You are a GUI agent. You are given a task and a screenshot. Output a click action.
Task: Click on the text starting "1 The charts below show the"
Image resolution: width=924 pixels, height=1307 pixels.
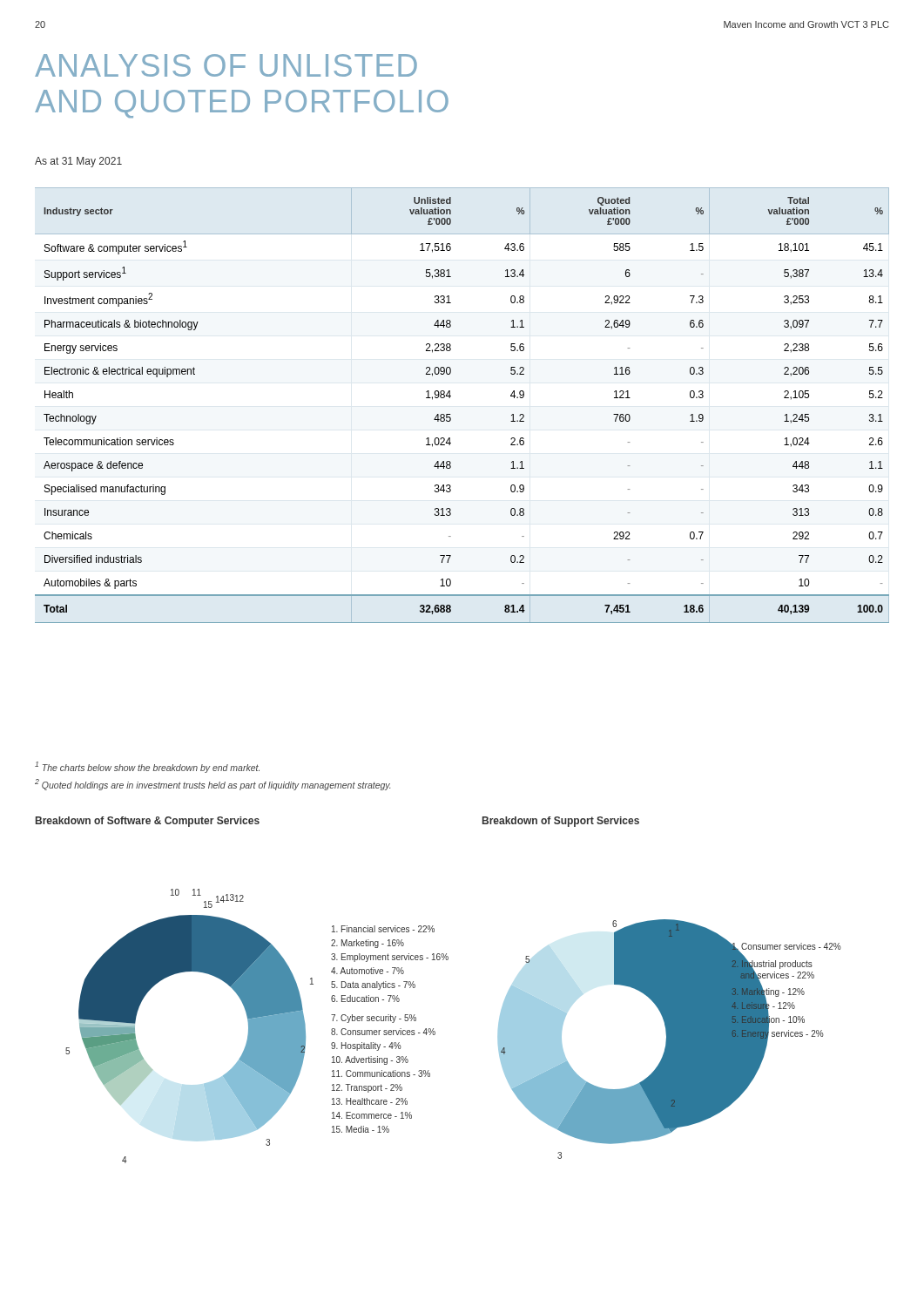pos(213,775)
